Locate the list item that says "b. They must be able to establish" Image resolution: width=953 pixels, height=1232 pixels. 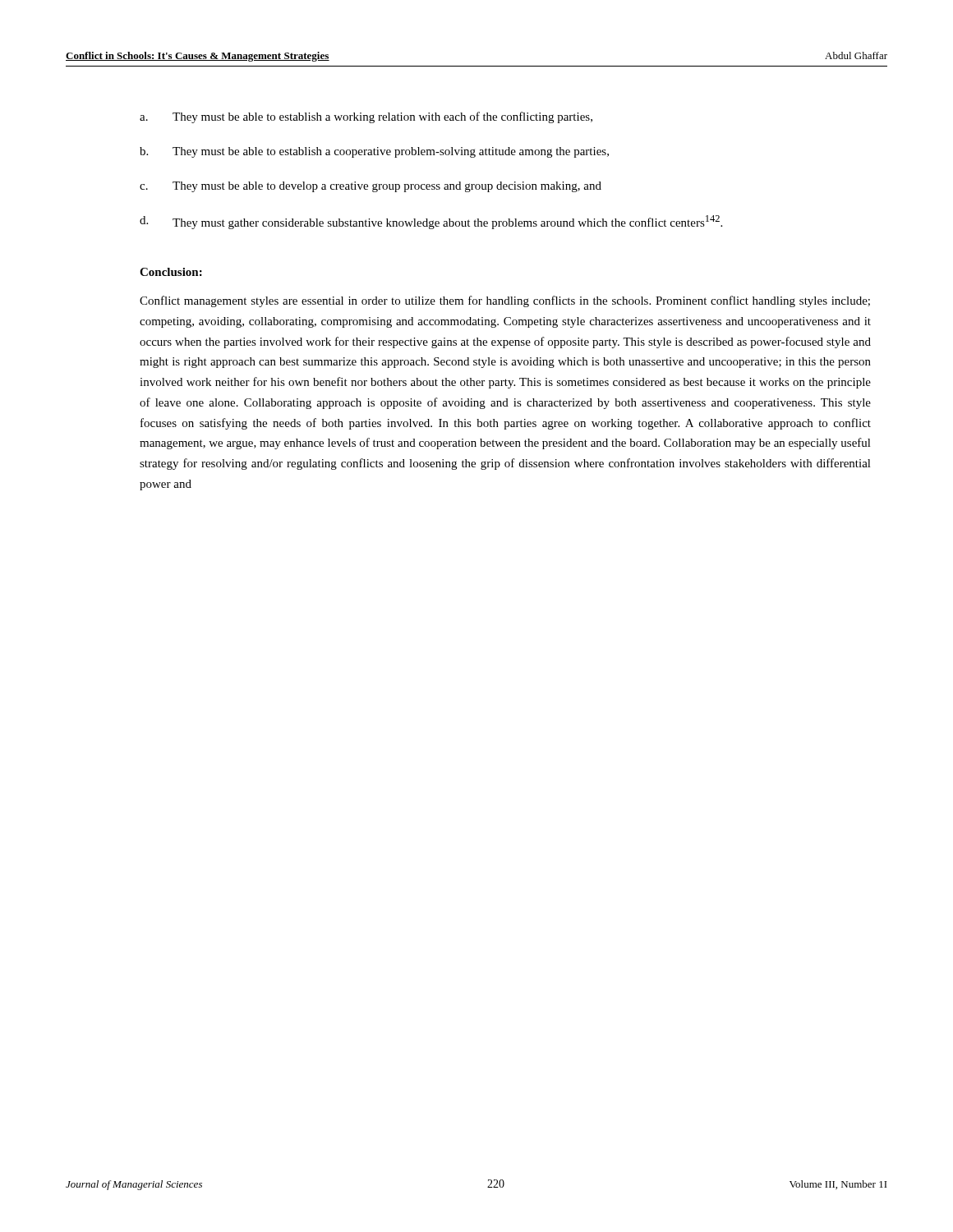505,151
